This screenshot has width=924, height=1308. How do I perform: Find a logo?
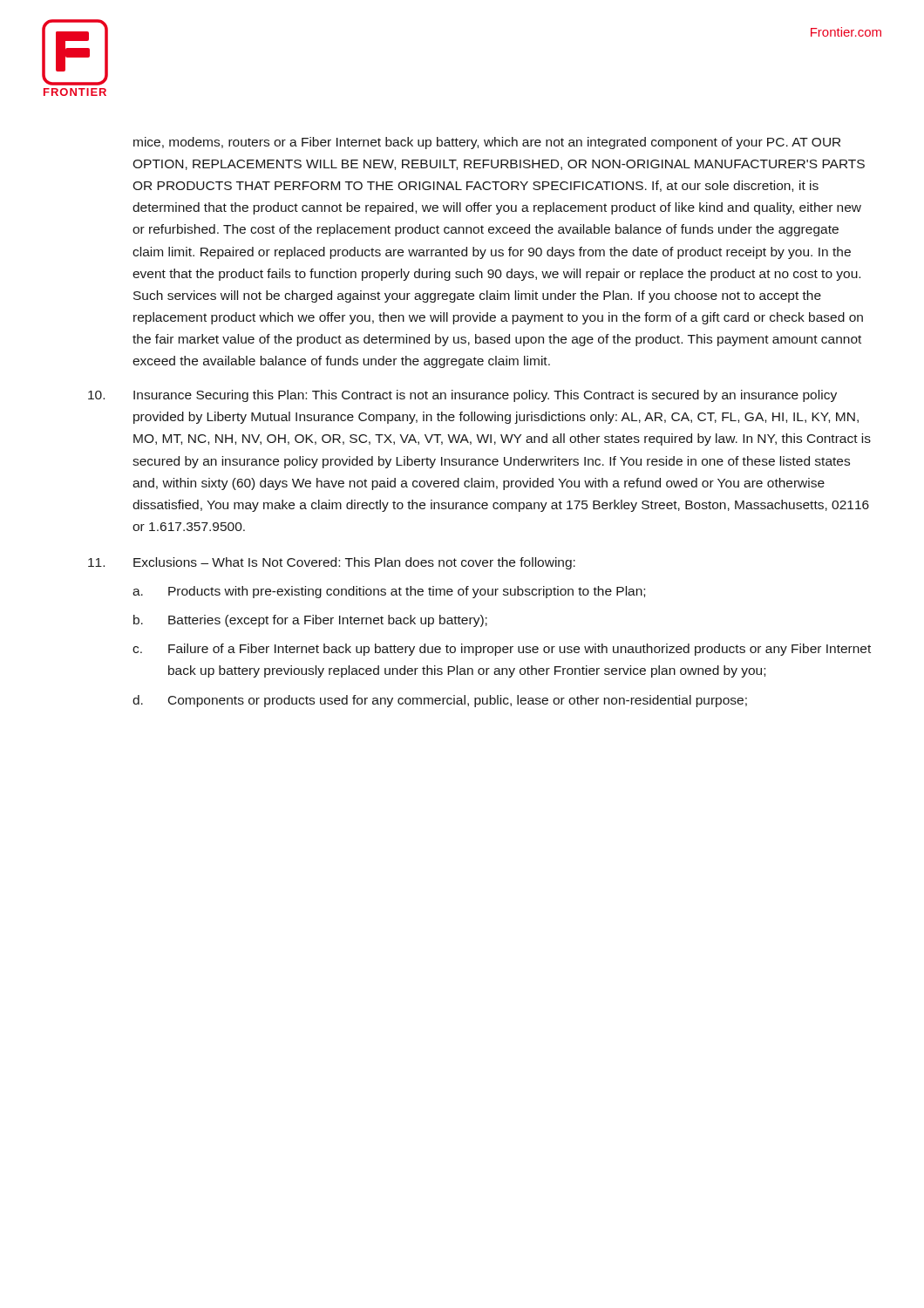tap(81, 58)
